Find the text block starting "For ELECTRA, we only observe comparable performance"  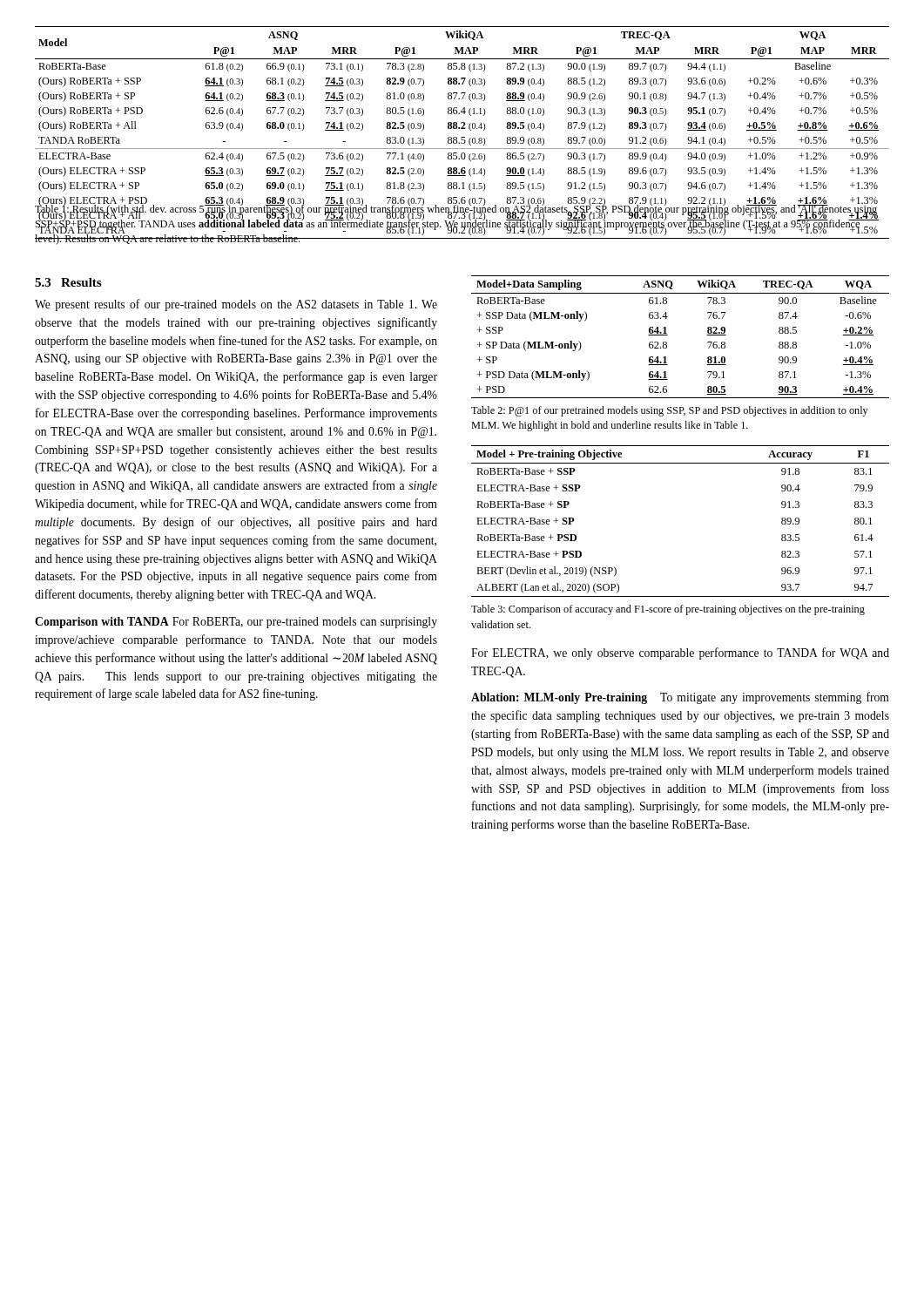[680, 662]
